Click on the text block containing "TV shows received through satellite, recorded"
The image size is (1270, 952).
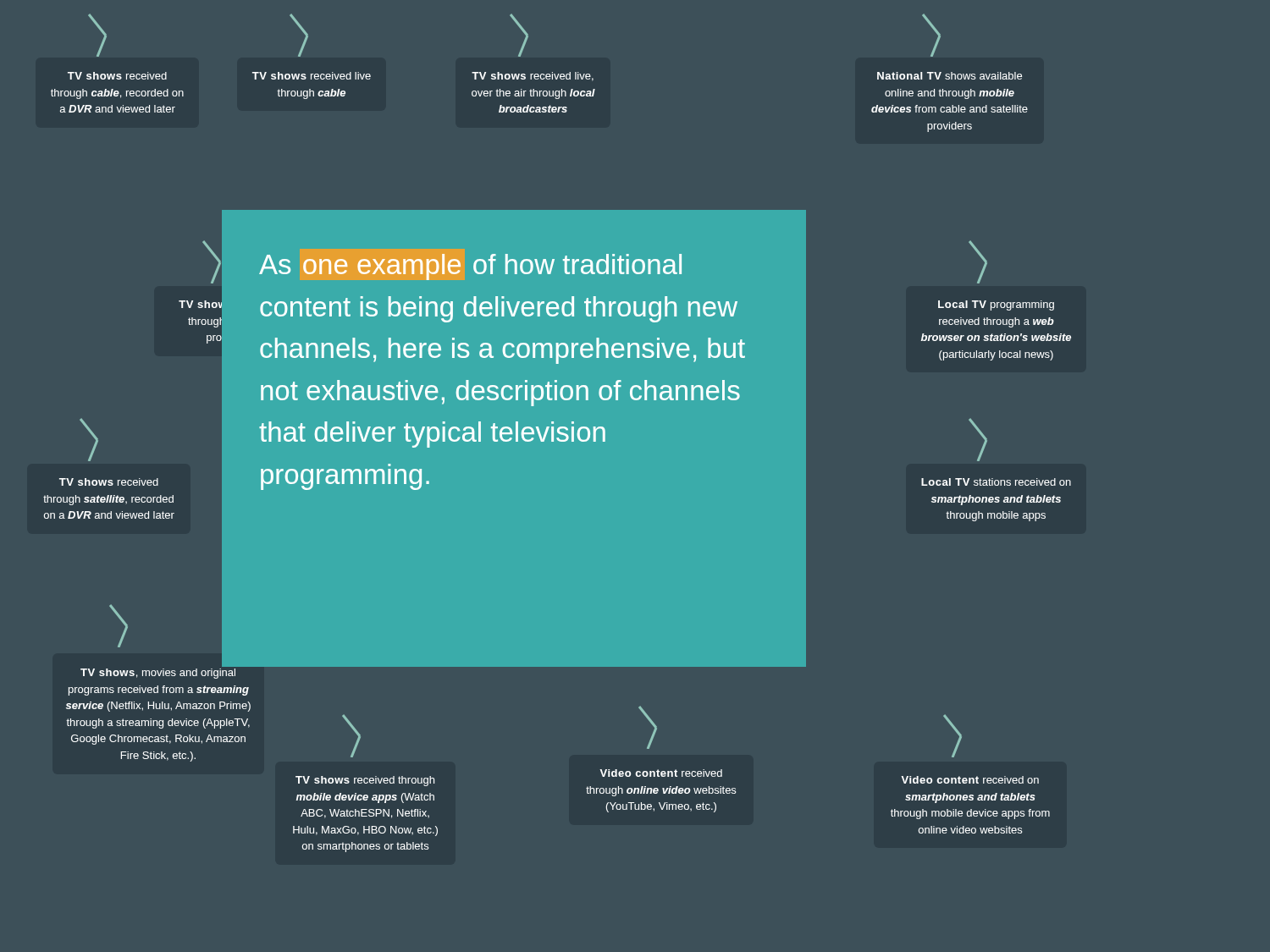pos(109,498)
